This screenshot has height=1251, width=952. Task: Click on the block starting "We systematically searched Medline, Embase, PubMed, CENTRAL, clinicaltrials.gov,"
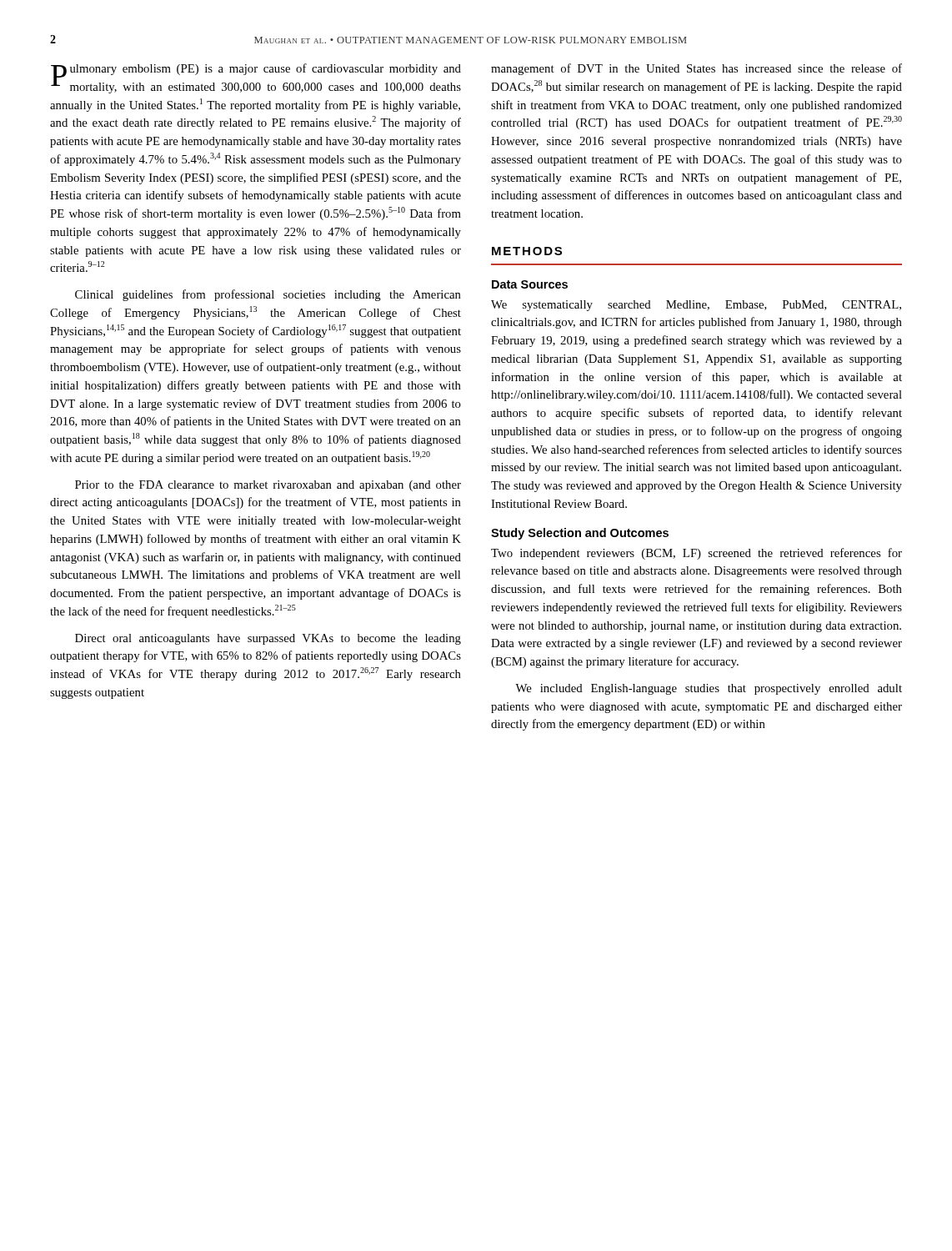697,404
